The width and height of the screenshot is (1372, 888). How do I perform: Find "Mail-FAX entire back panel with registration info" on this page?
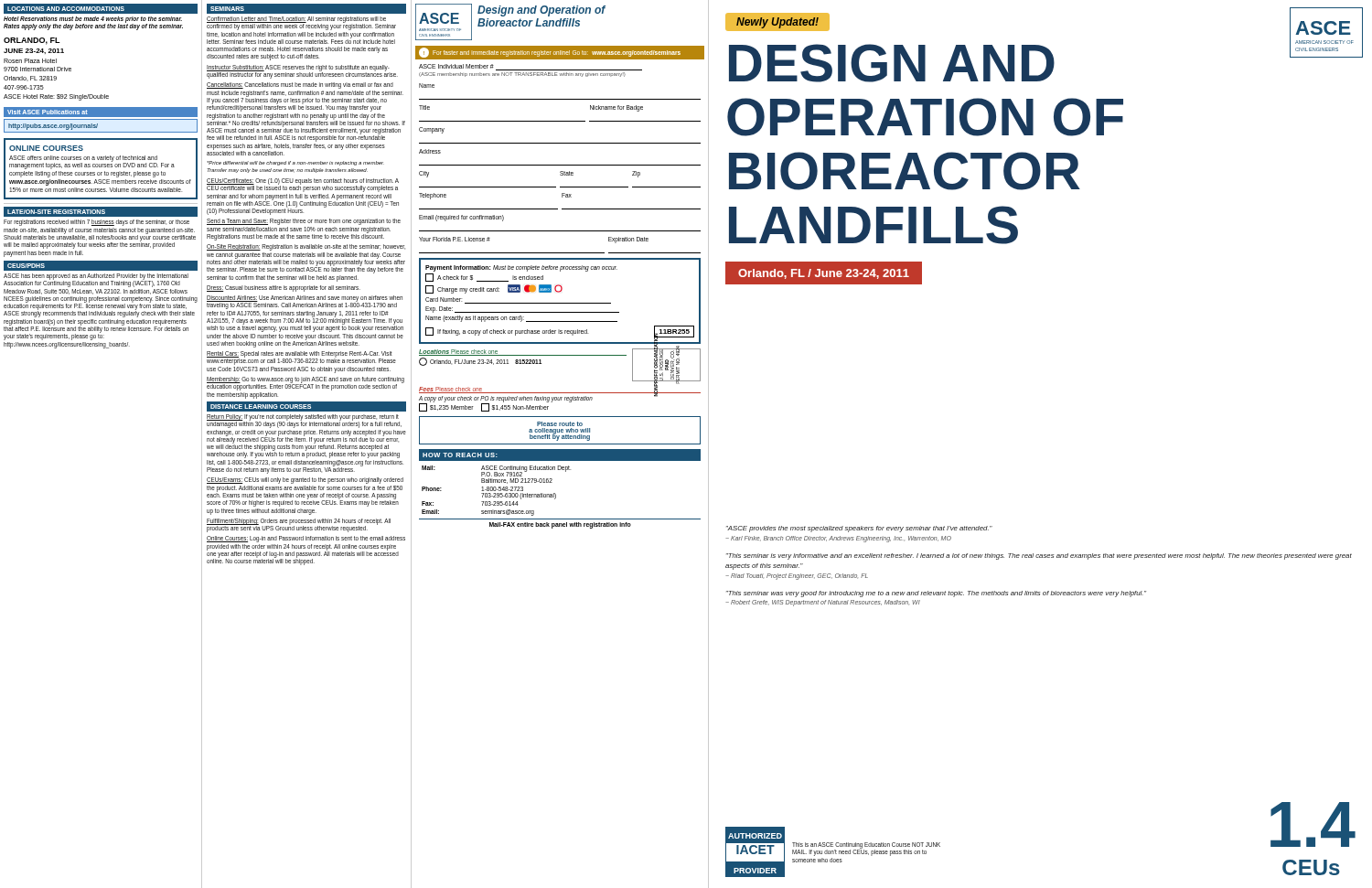click(x=560, y=524)
